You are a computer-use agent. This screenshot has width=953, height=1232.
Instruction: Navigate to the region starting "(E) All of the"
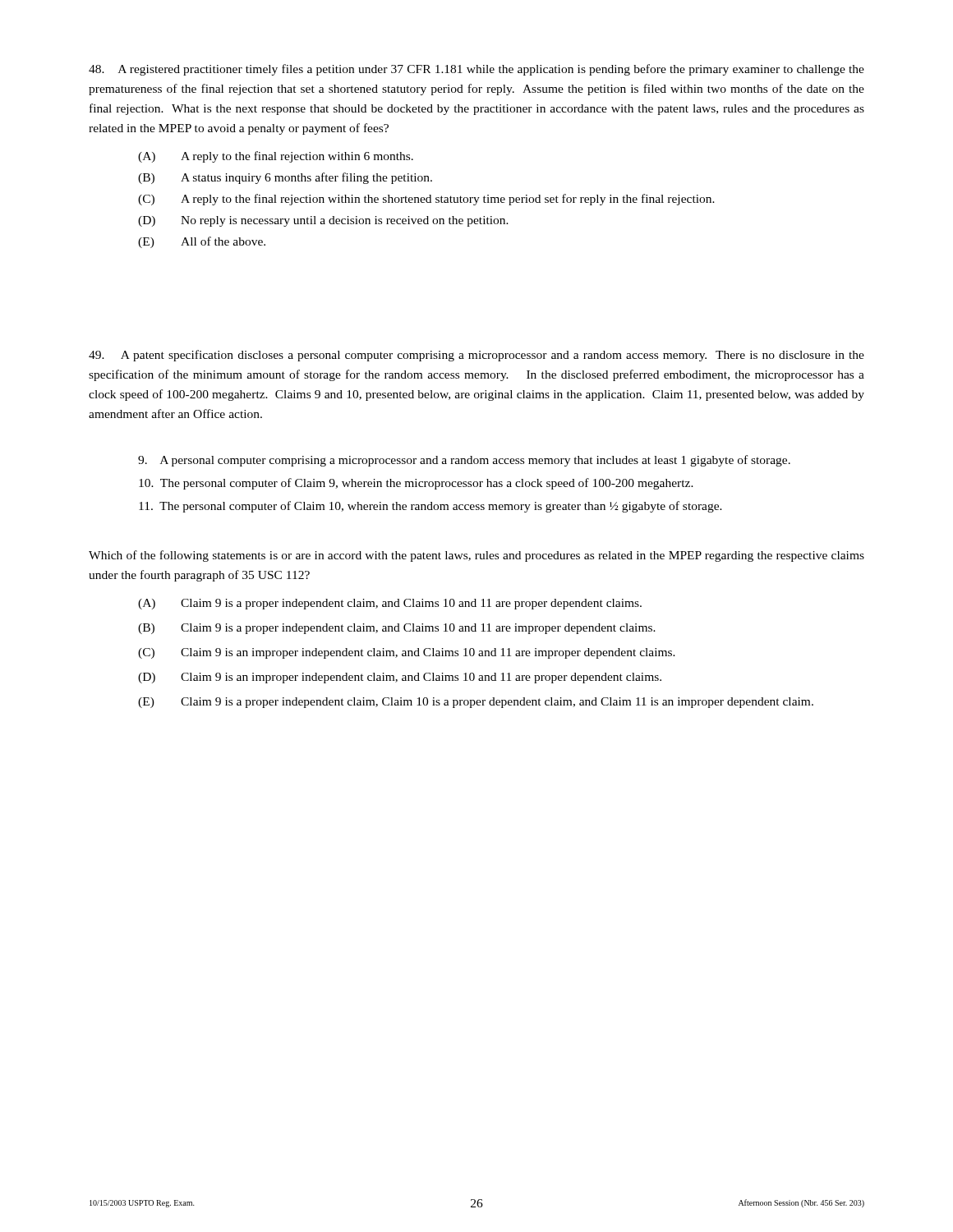(x=202, y=242)
